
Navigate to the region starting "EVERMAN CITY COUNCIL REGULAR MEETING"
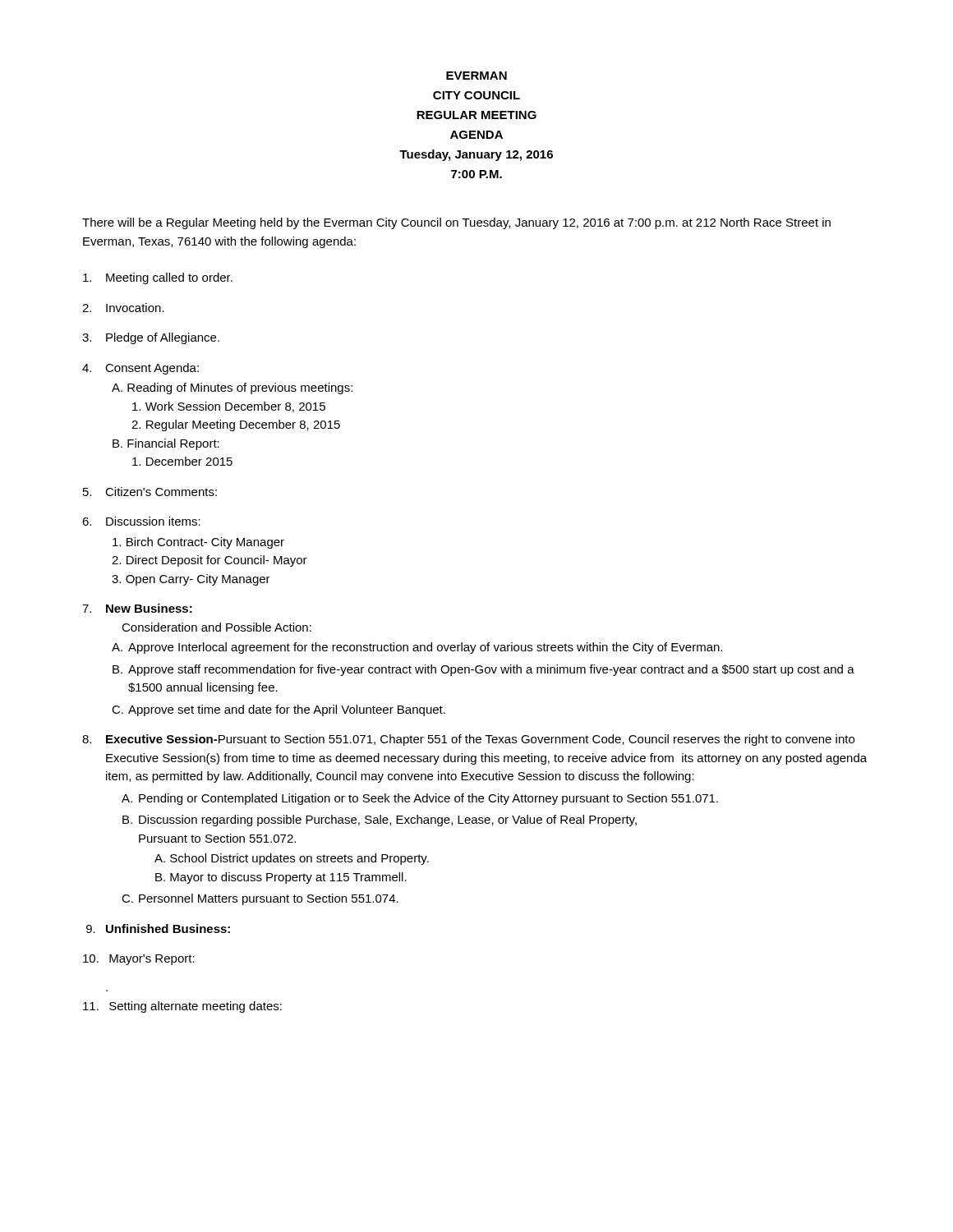pyautogui.click(x=476, y=124)
